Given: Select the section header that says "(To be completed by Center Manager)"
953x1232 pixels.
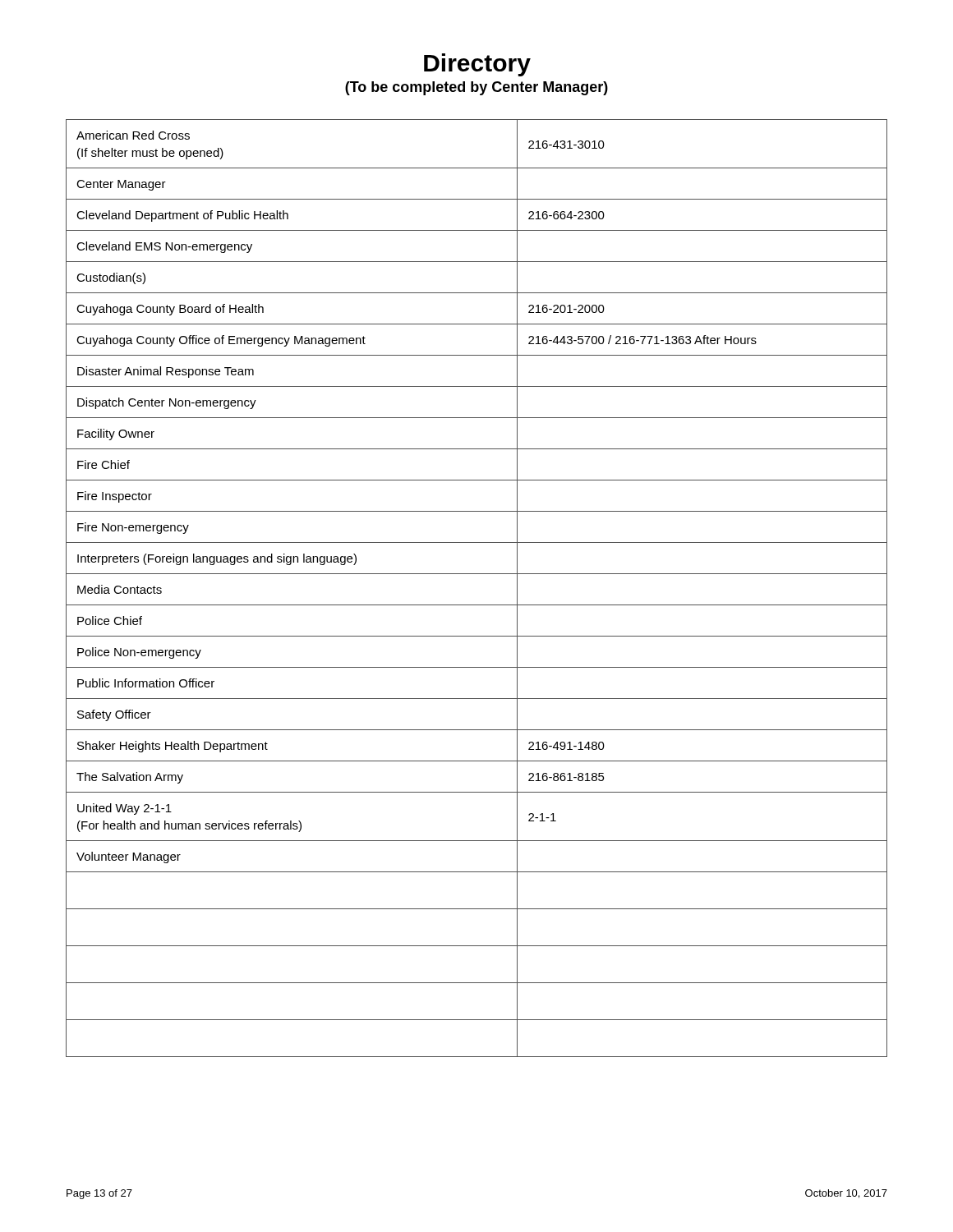Looking at the screenshot, I should (476, 87).
